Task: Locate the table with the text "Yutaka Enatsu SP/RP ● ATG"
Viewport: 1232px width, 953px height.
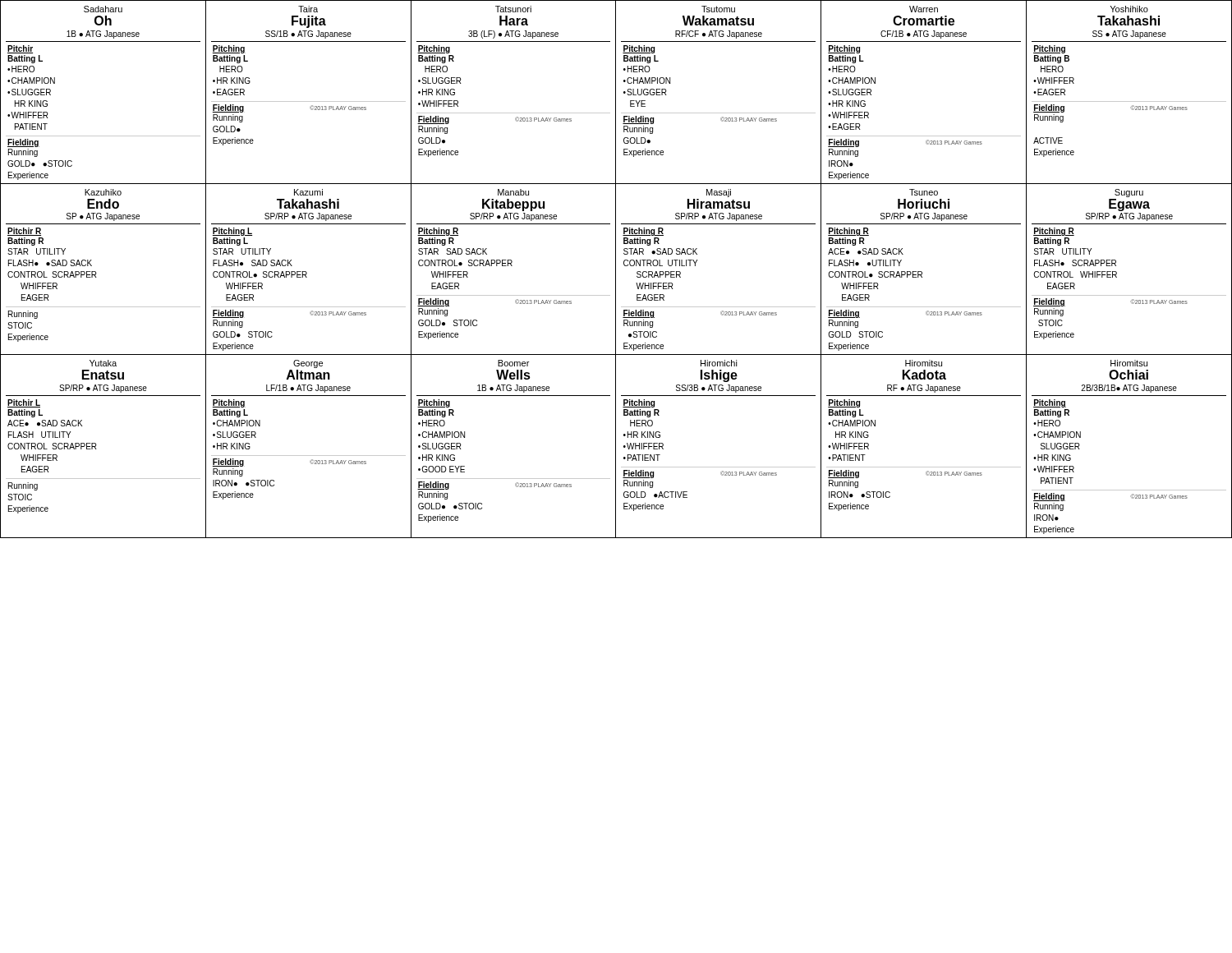Action: coord(103,447)
